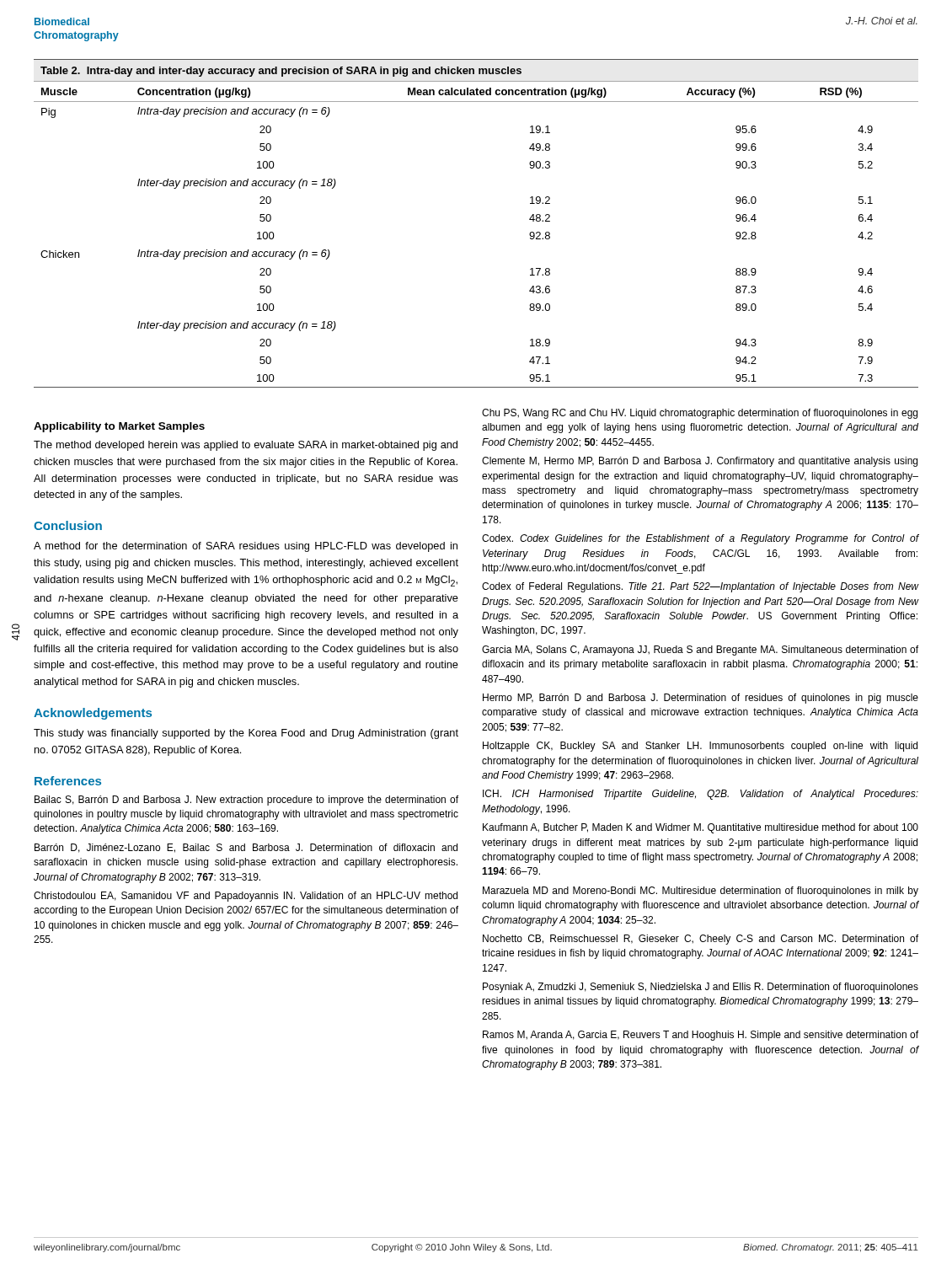952x1264 pixels.
Task: Navigate to the passage starting "Clemente M, Hermo MP, Barrón"
Action: click(x=700, y=490)
